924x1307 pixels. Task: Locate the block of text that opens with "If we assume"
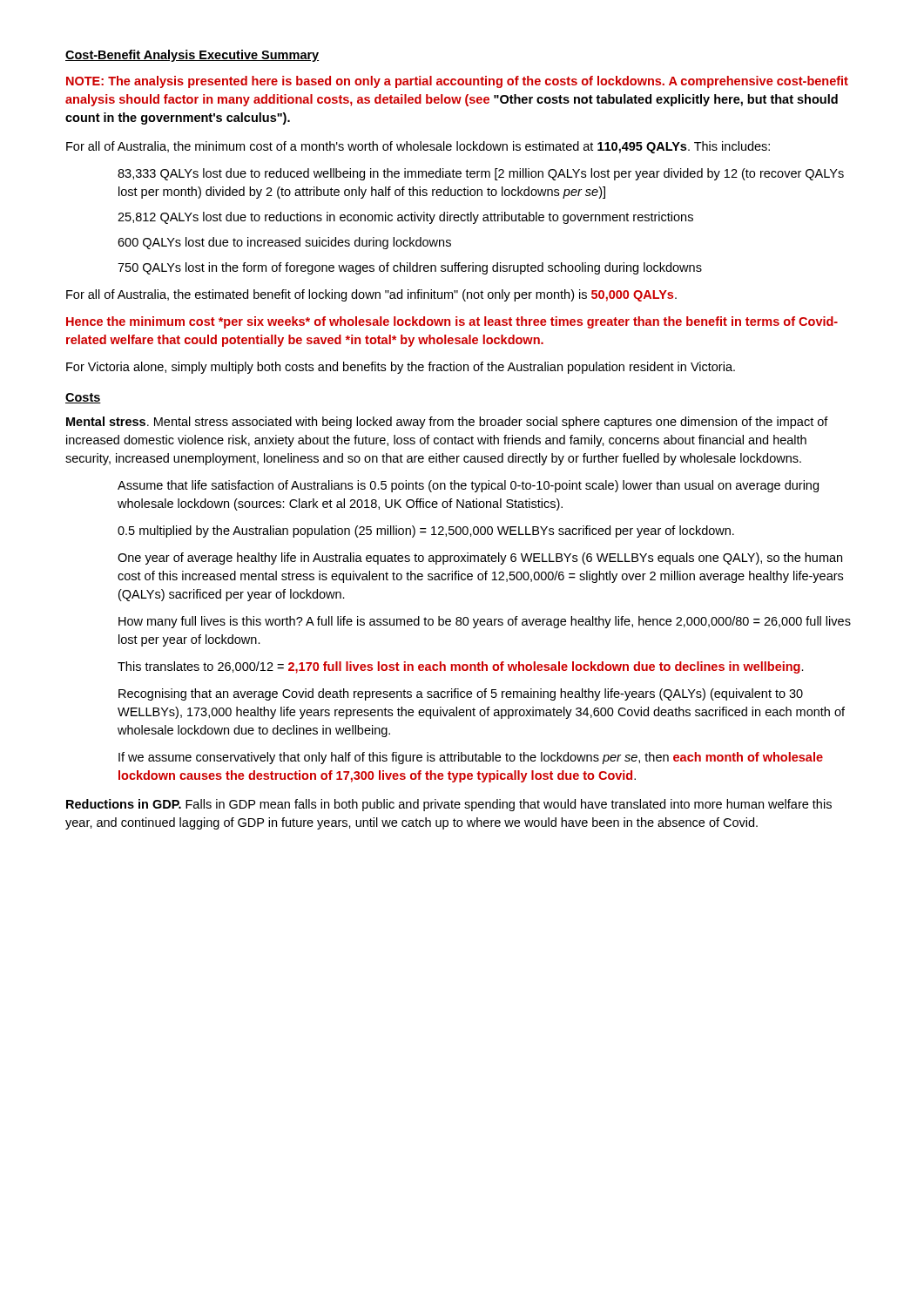click(470, 767)
